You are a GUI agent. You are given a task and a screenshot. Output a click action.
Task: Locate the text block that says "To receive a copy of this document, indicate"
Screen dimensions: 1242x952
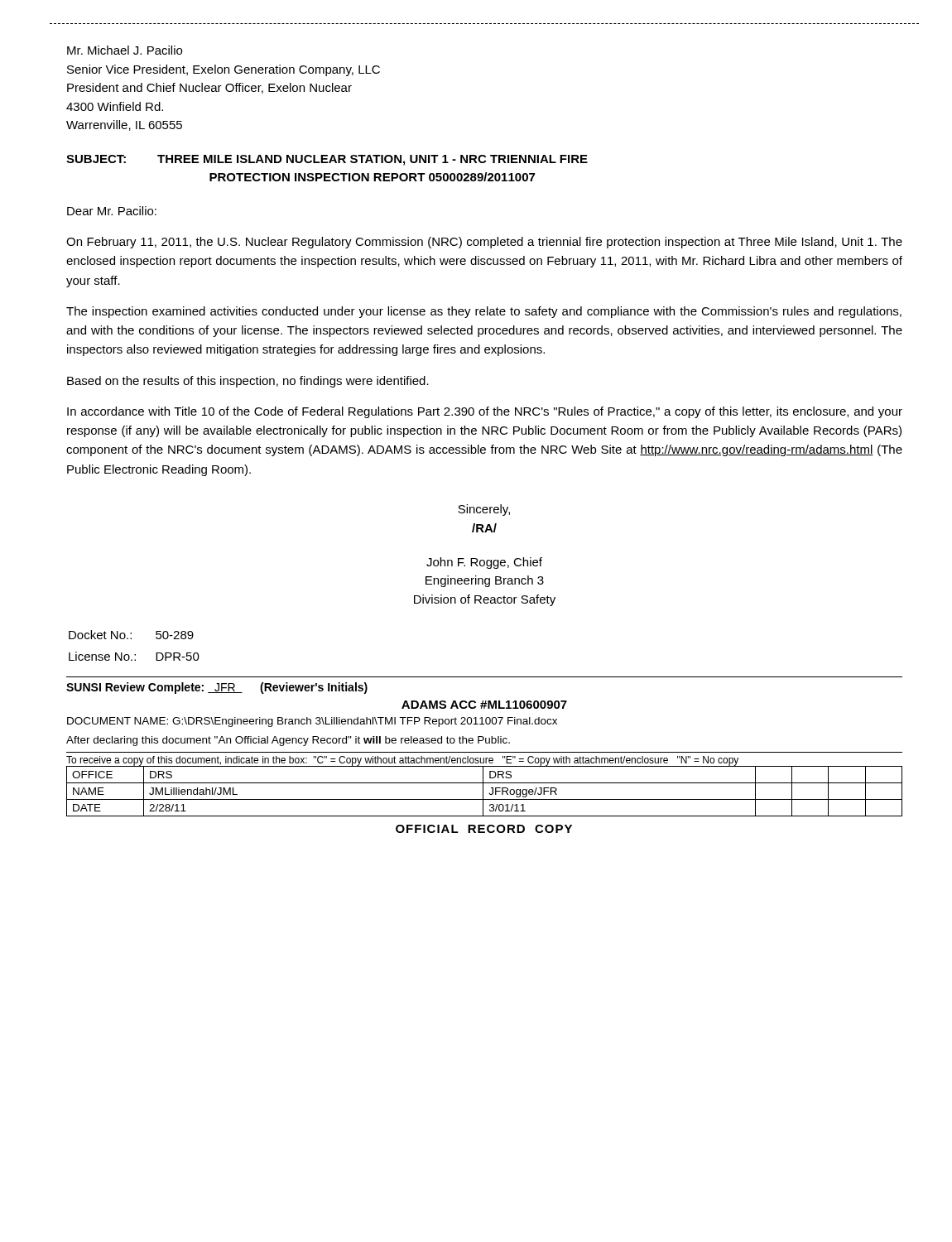click(x=402, y=760)
